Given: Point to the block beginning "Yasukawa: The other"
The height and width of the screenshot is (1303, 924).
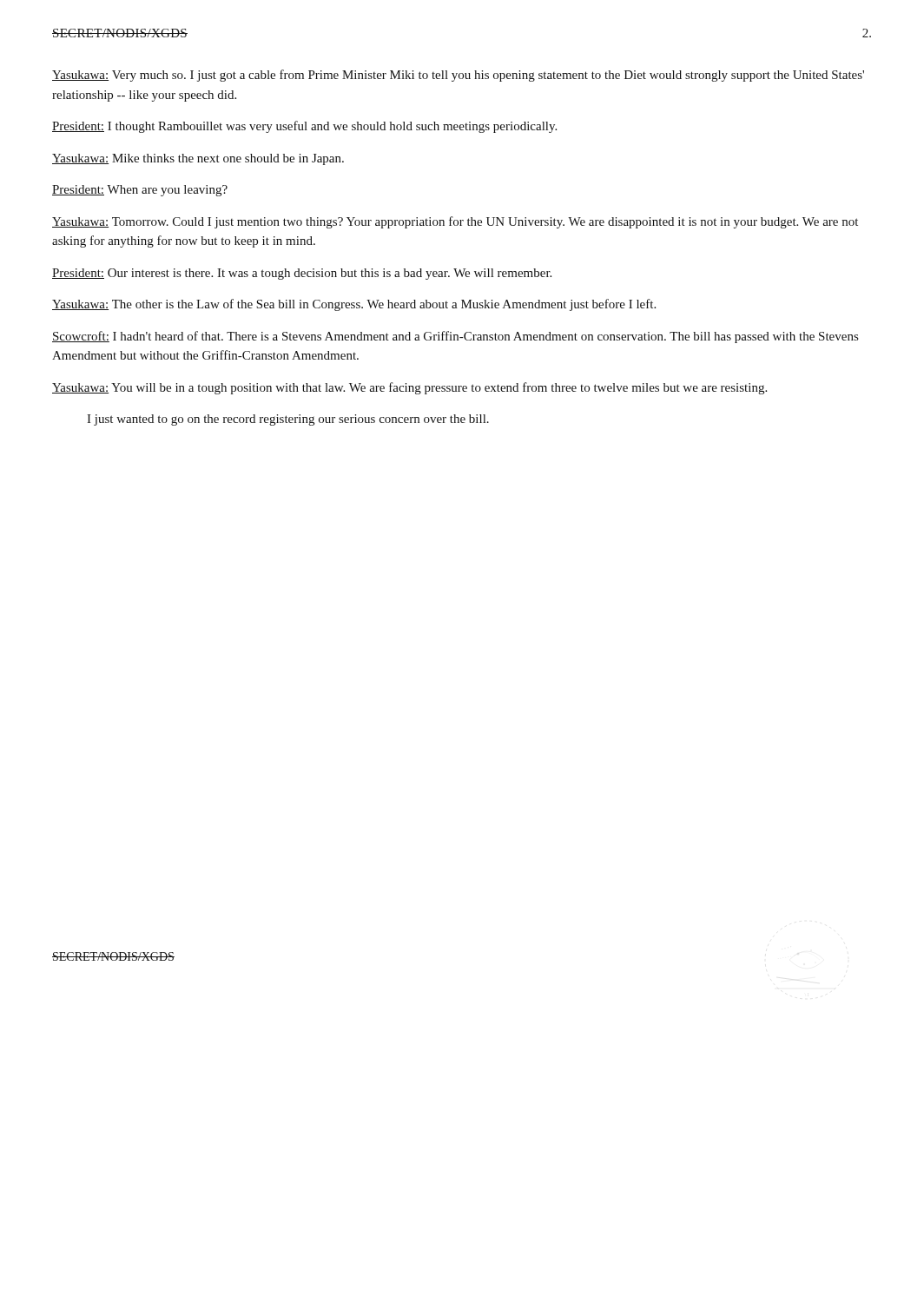Looking at the screenshot, I should [354, 304].
